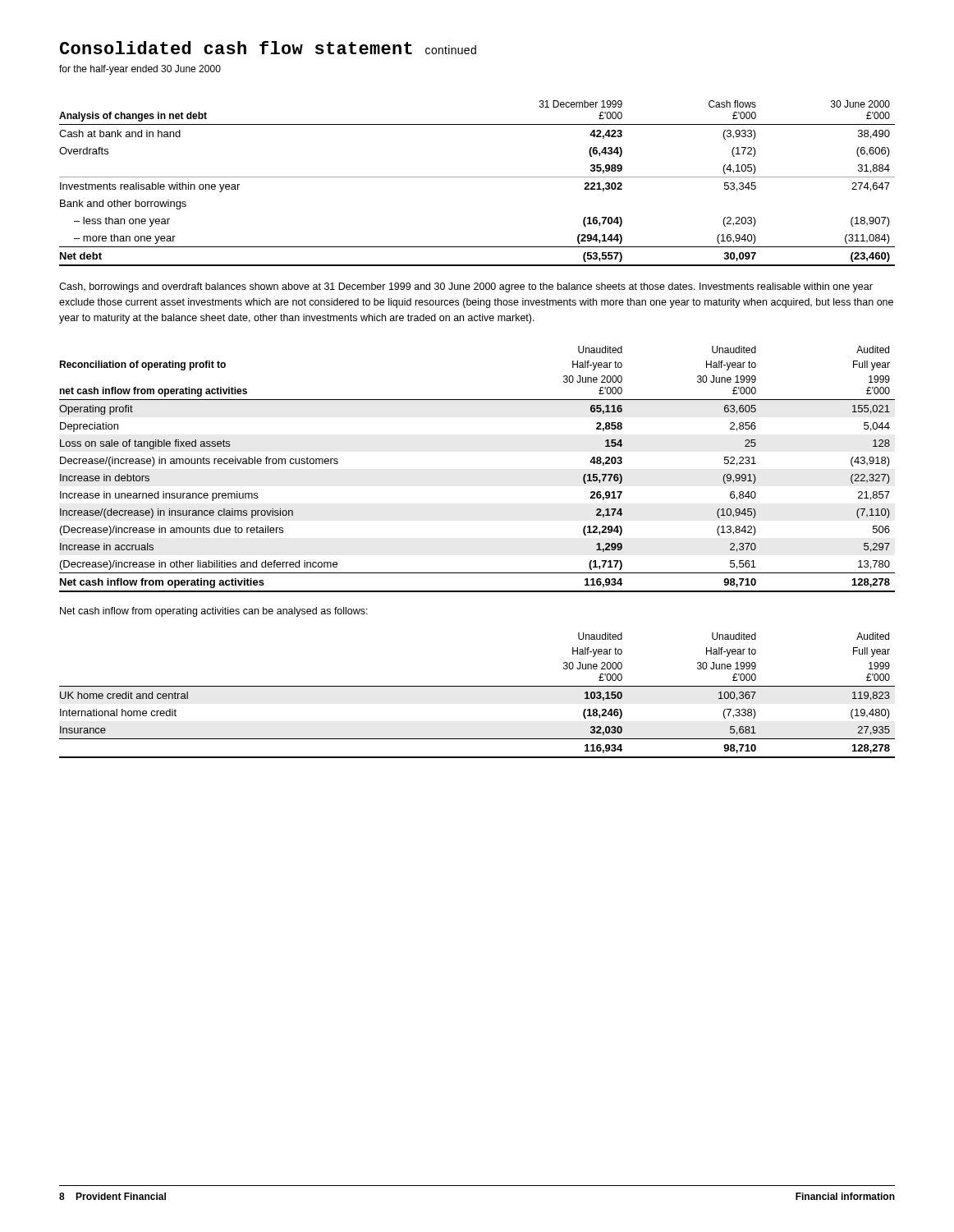Select the block starting "Cash, borrowings and overdraft balances shown above at"
Viewport: 954px width, 1232px height.
pos(476,302)
